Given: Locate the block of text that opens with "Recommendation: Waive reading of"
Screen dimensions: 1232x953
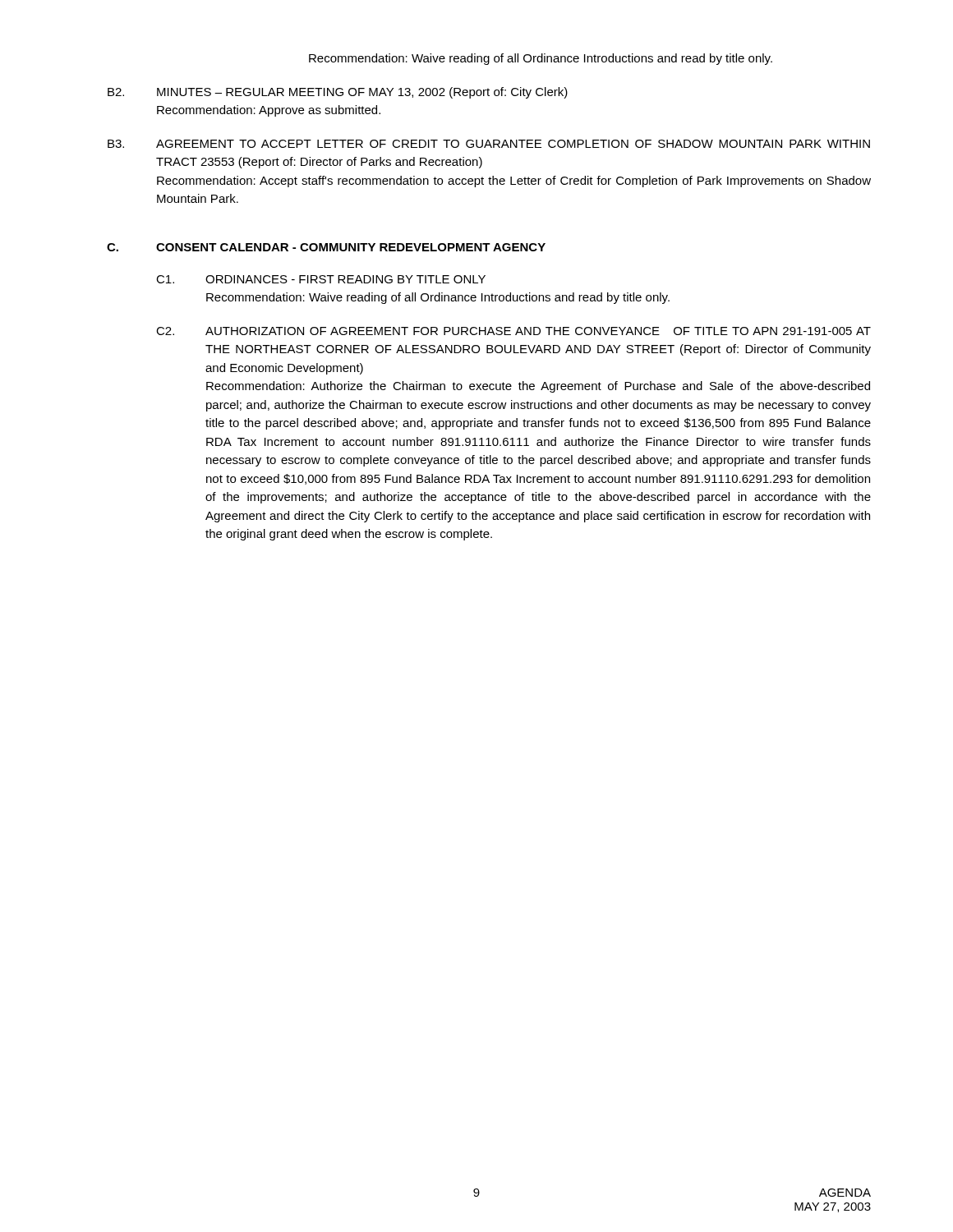Looking at the screenshot, I should [541, 58].
